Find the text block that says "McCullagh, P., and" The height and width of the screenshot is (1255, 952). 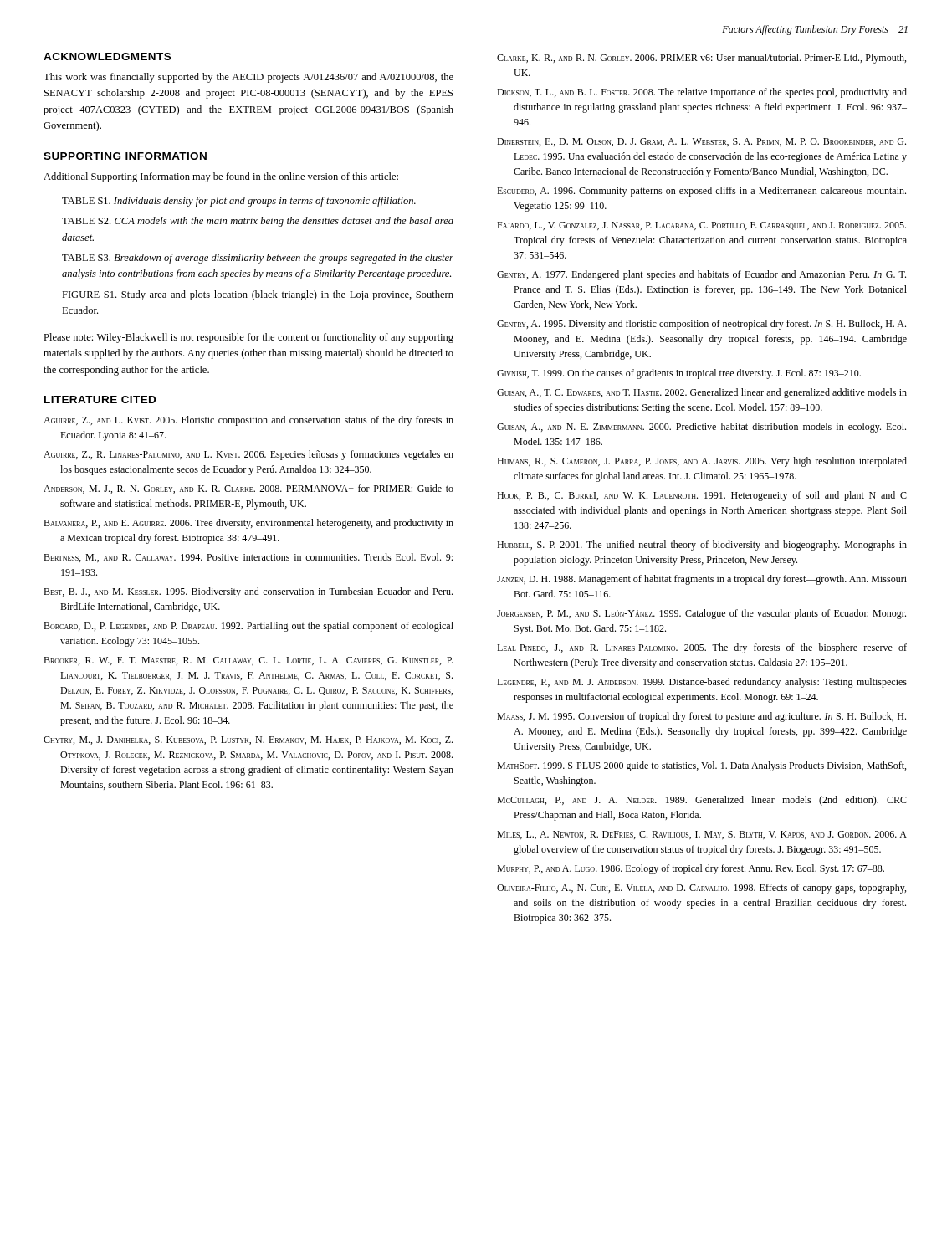point(702,807)
